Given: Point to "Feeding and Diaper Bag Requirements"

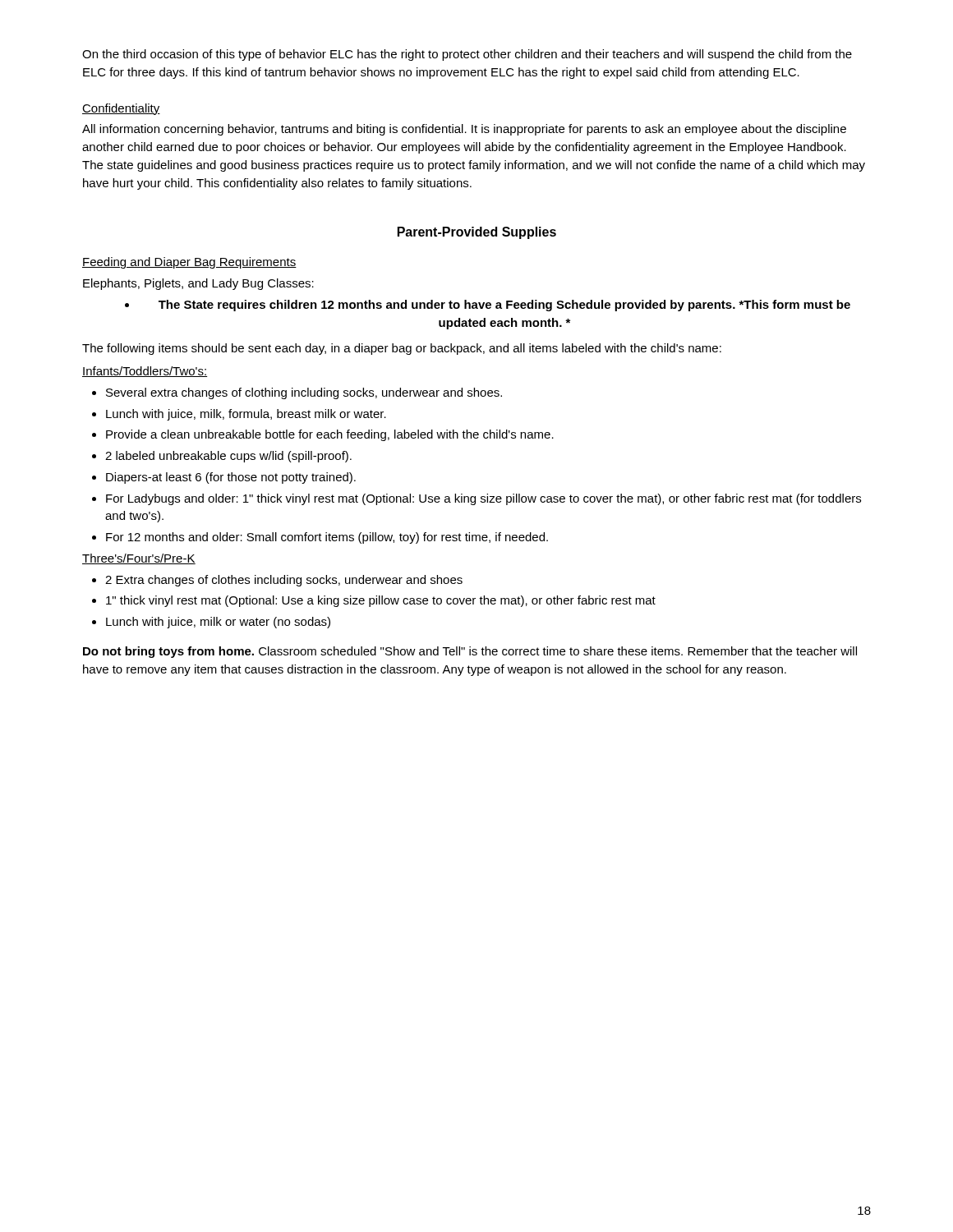Looking at the screenshot, I should click(x=189, y=263).
